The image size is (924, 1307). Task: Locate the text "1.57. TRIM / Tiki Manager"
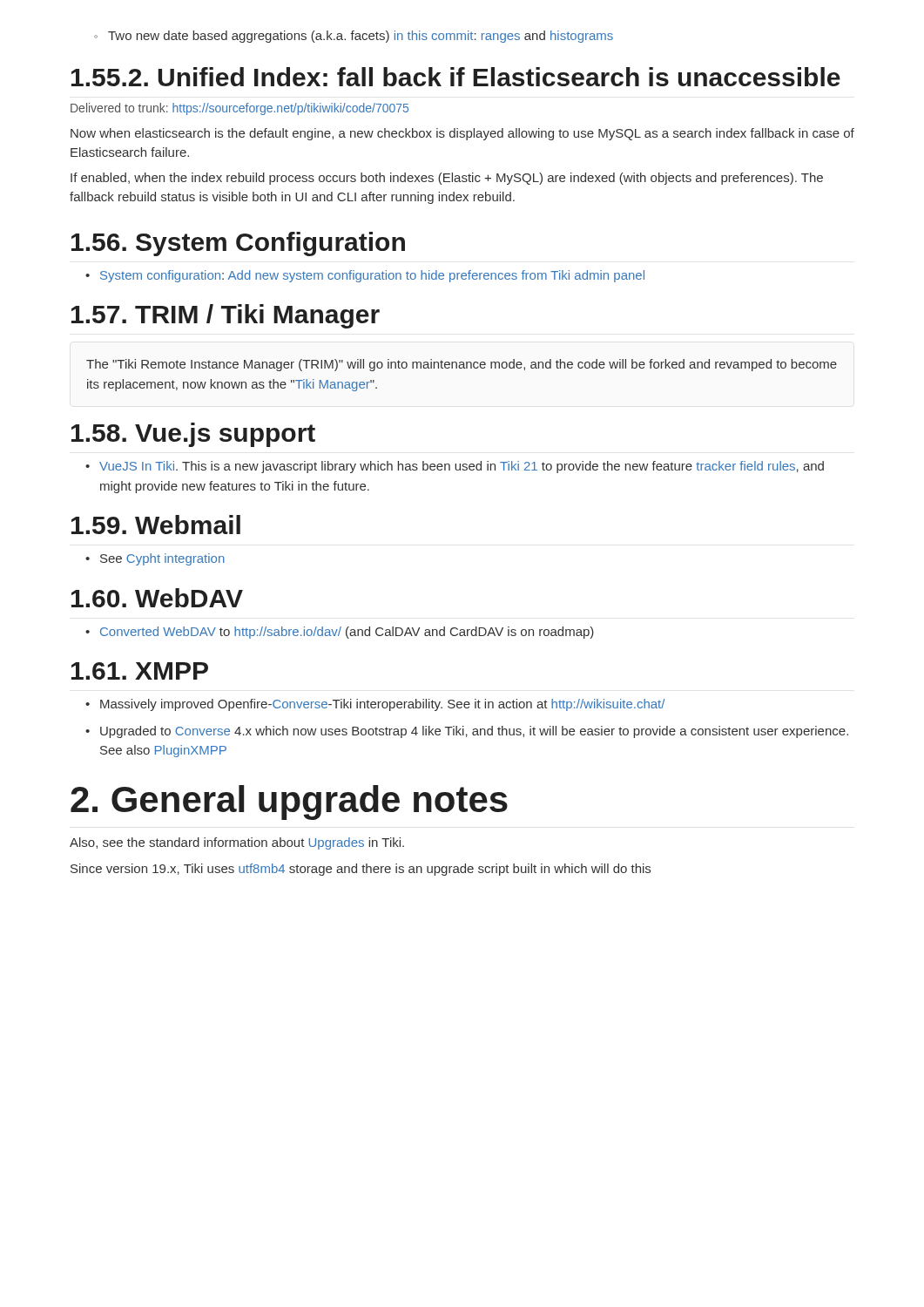click(x=226, y=316)
